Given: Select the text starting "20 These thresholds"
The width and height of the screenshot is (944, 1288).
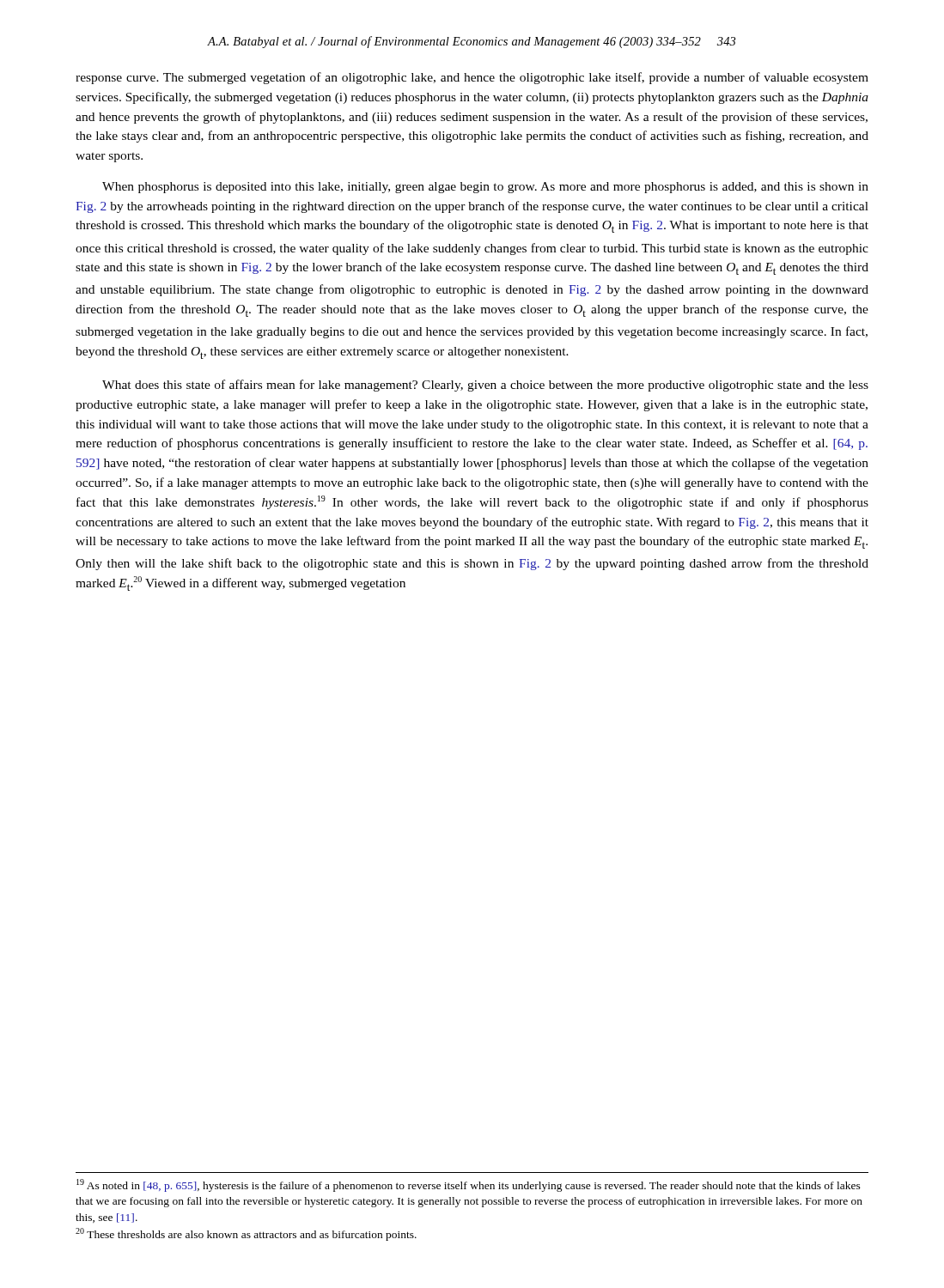Looking at the screenshot, I should 246,1234.
